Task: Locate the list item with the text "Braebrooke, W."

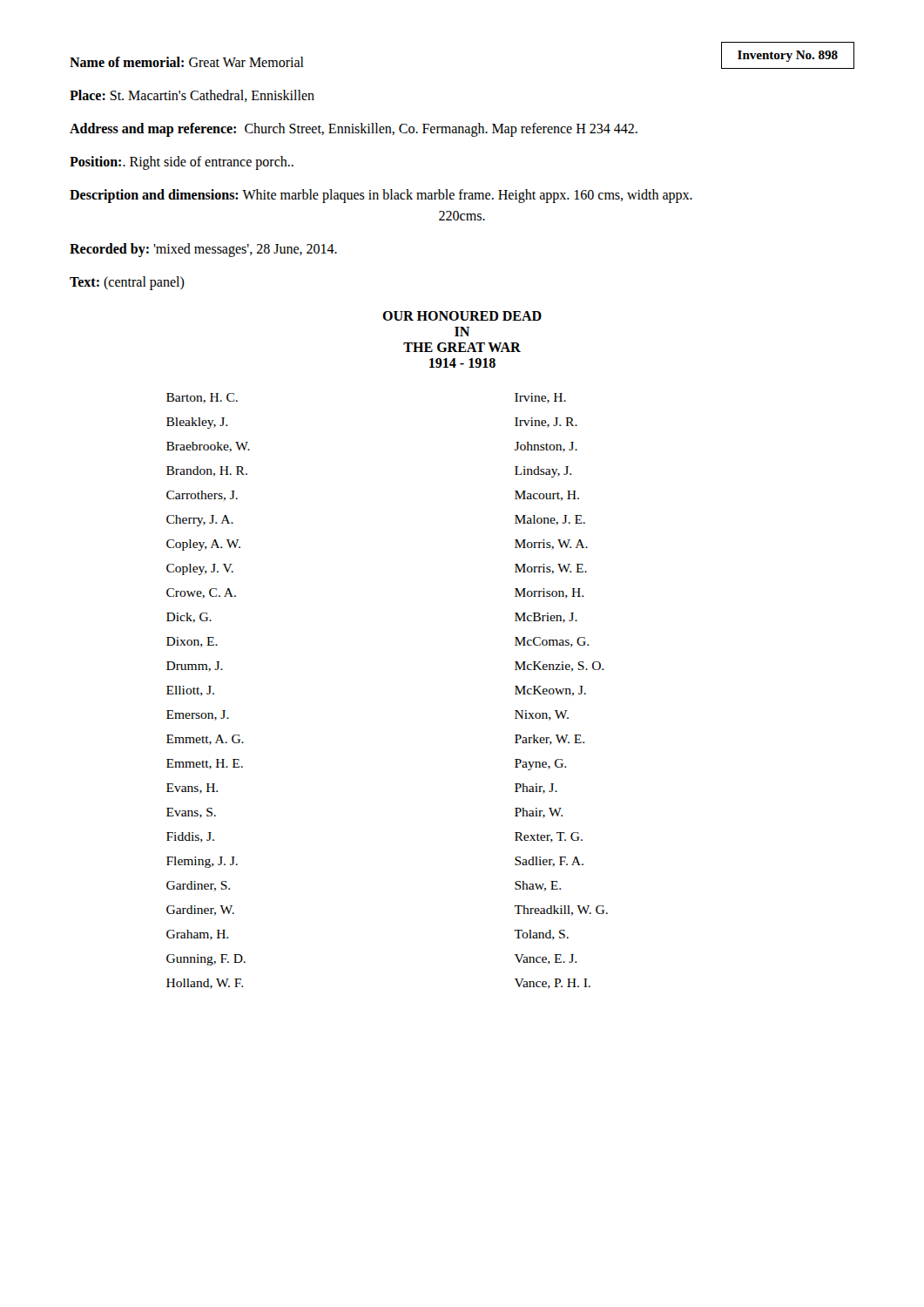Action: click(208, 446)
